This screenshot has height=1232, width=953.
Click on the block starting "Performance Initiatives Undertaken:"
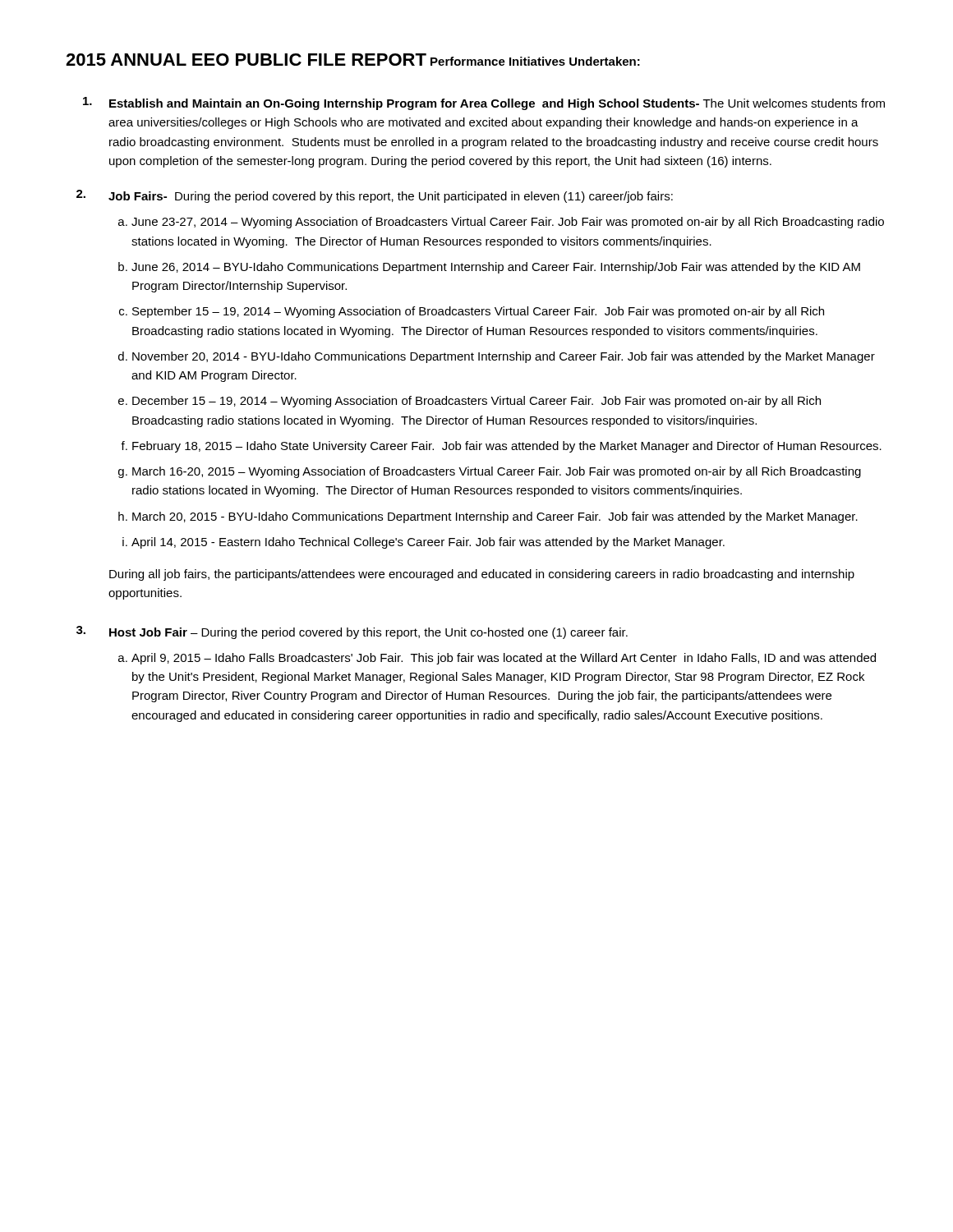pyautogui.click(x=535, y=61)
